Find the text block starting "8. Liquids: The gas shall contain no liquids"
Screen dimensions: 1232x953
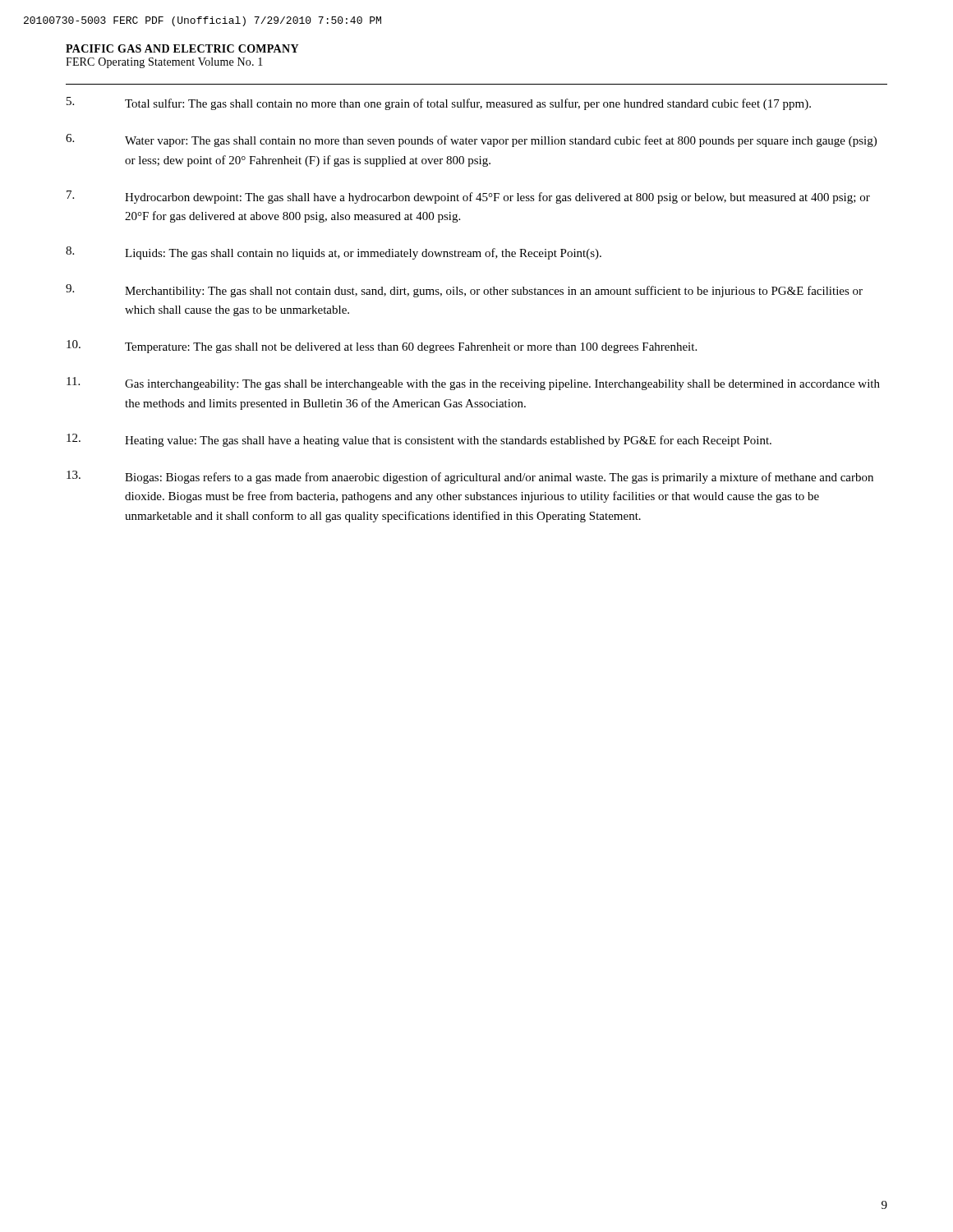[476, 254]
